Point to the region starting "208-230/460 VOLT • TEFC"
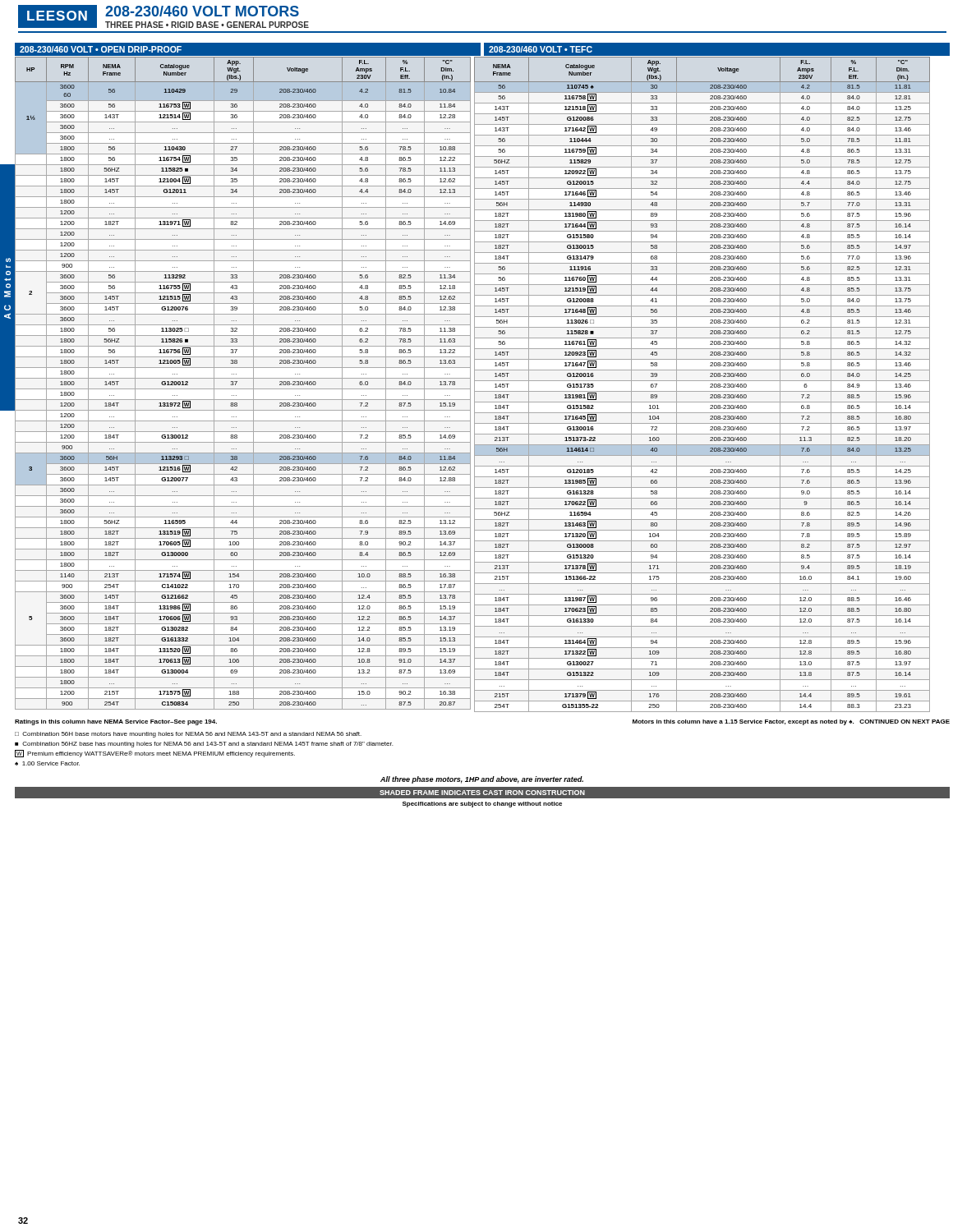This screenshot has width=953, height=1232. pyautogui.click(x=541, y=49)
